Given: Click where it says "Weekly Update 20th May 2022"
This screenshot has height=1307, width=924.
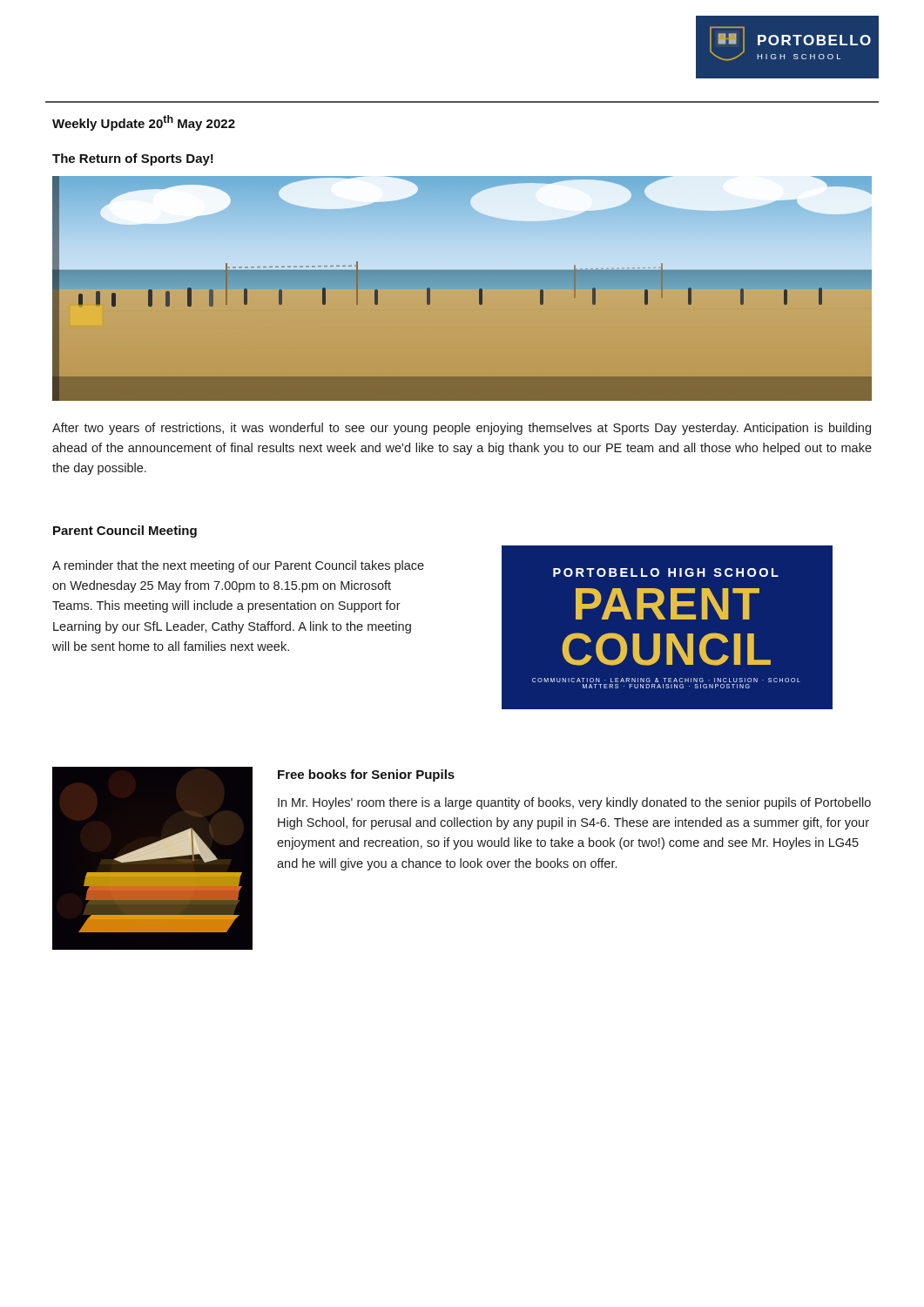Looking at the screenshot, I should pos(144,122).
